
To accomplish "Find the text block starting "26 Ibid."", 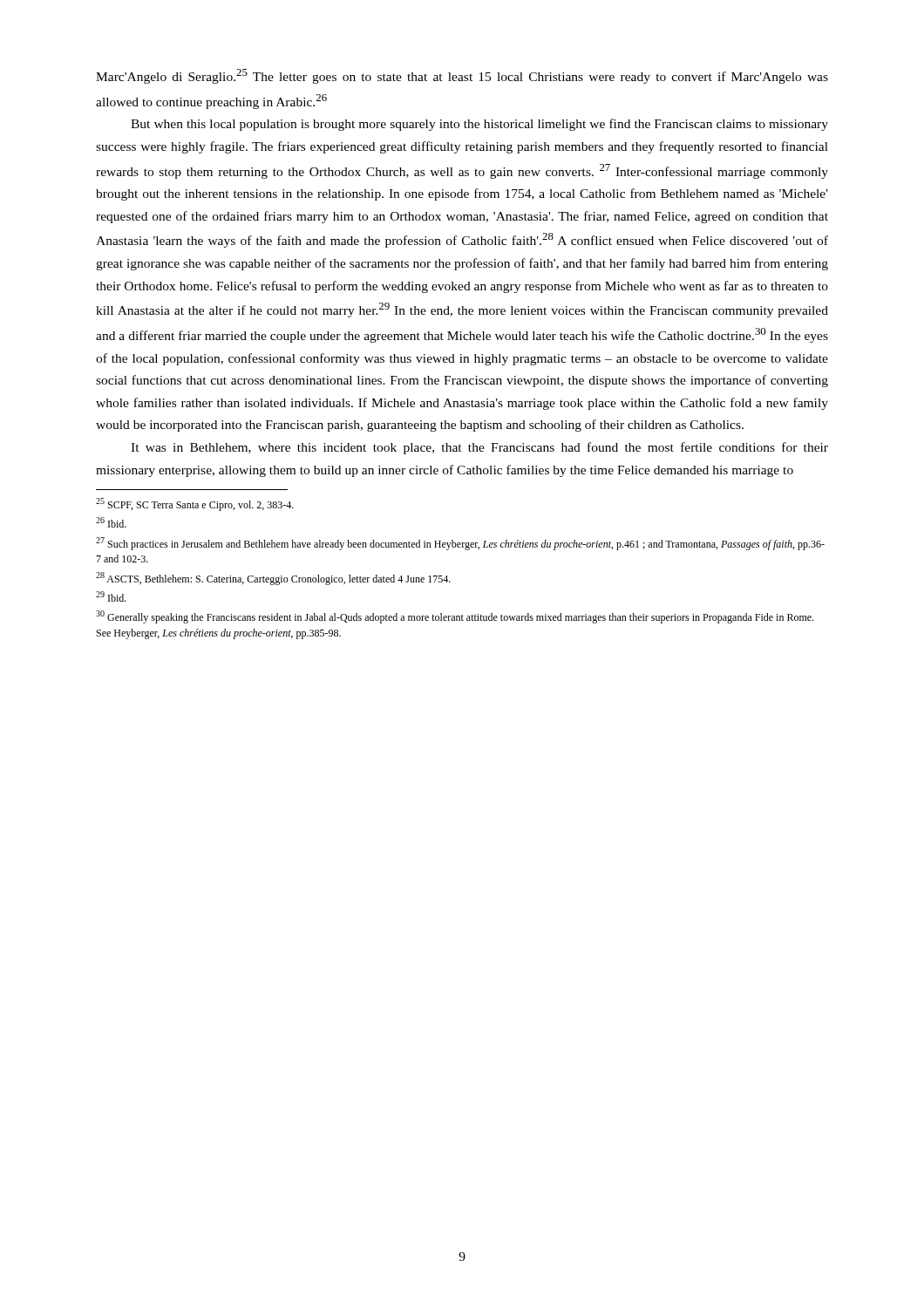I will tap(111, 522).
